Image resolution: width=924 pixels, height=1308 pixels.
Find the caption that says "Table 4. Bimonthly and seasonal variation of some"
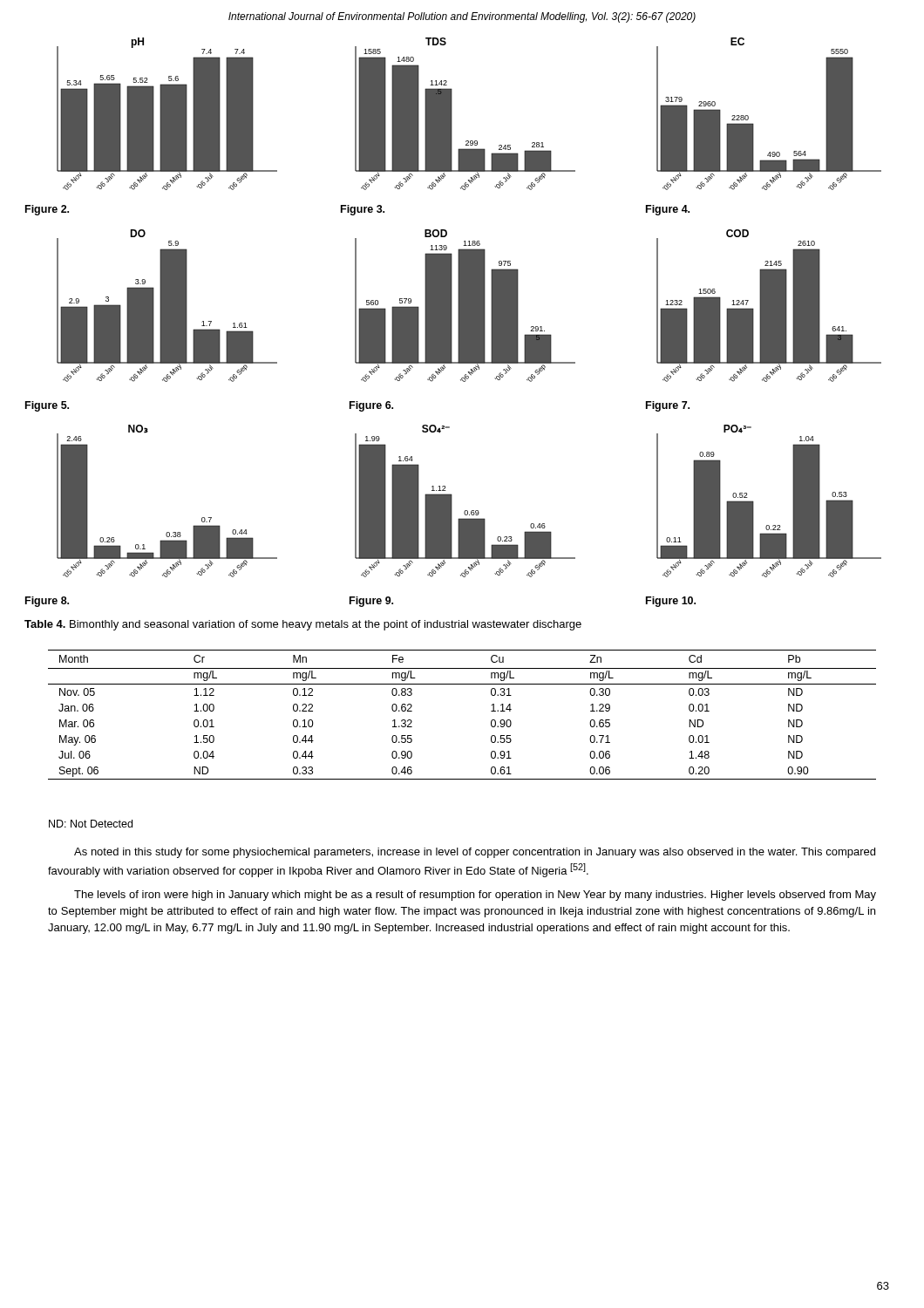303,624
